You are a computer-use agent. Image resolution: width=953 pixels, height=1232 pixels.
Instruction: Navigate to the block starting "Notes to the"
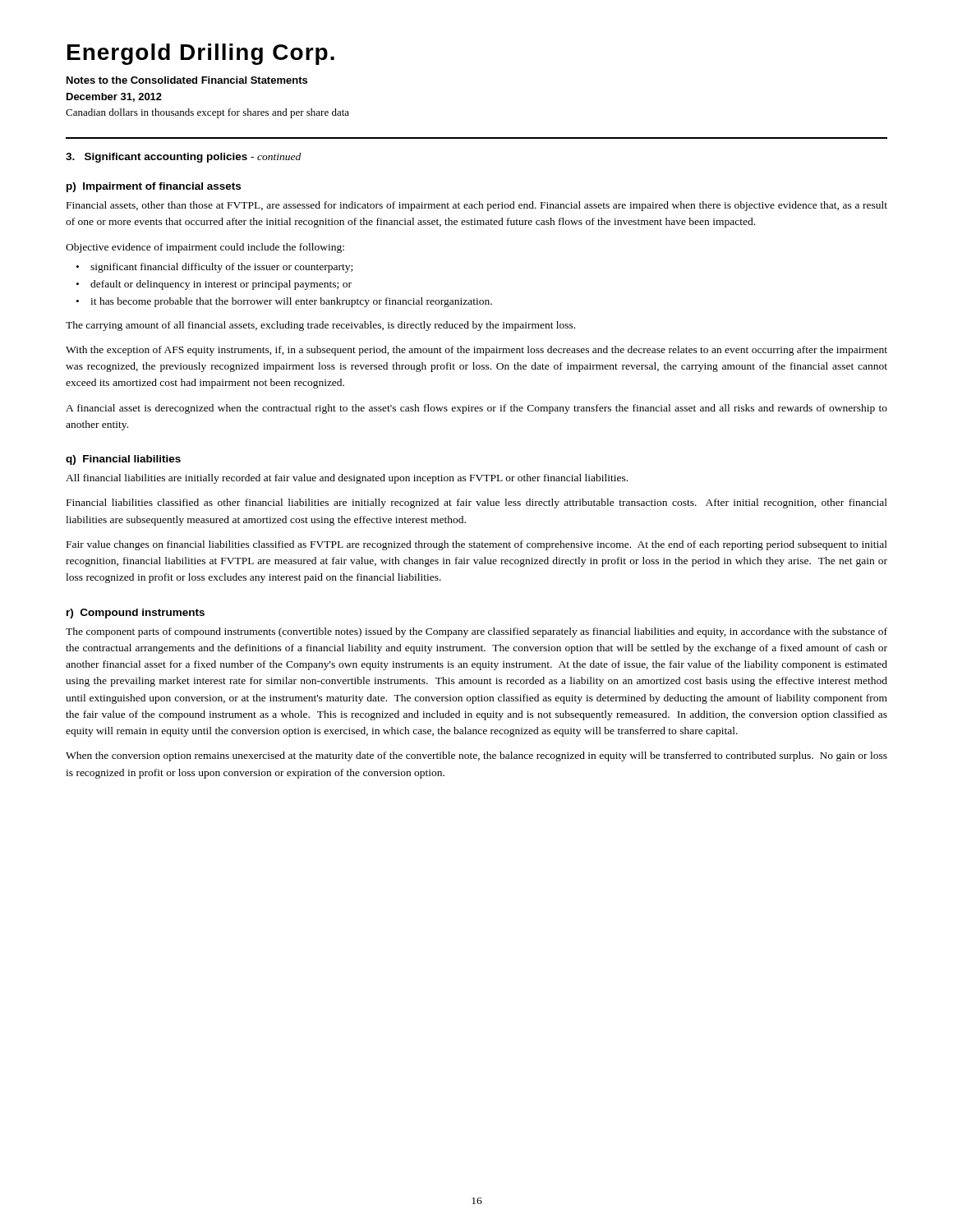coord(187,88)
